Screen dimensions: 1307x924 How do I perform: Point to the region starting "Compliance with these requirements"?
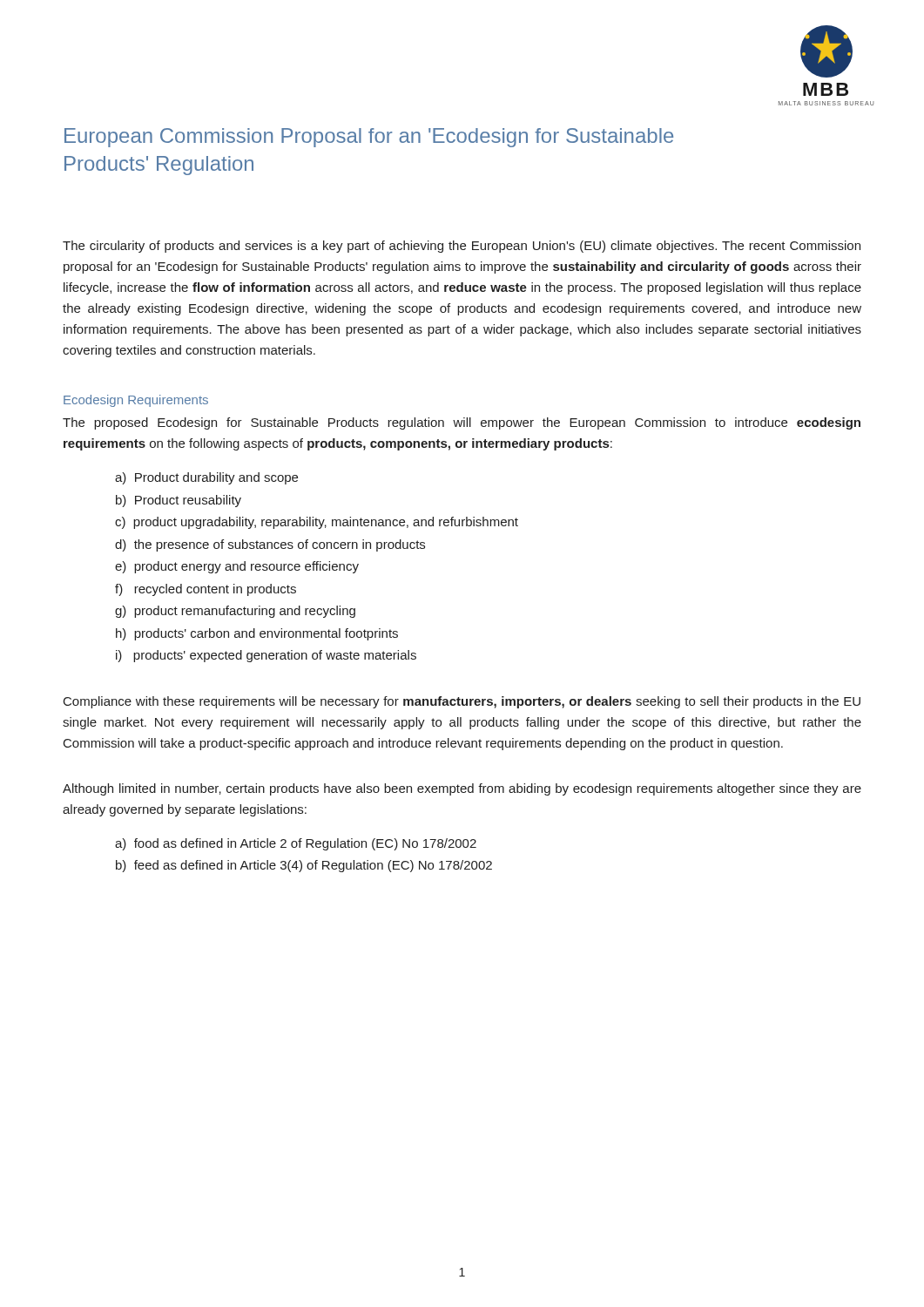[462, 721]
